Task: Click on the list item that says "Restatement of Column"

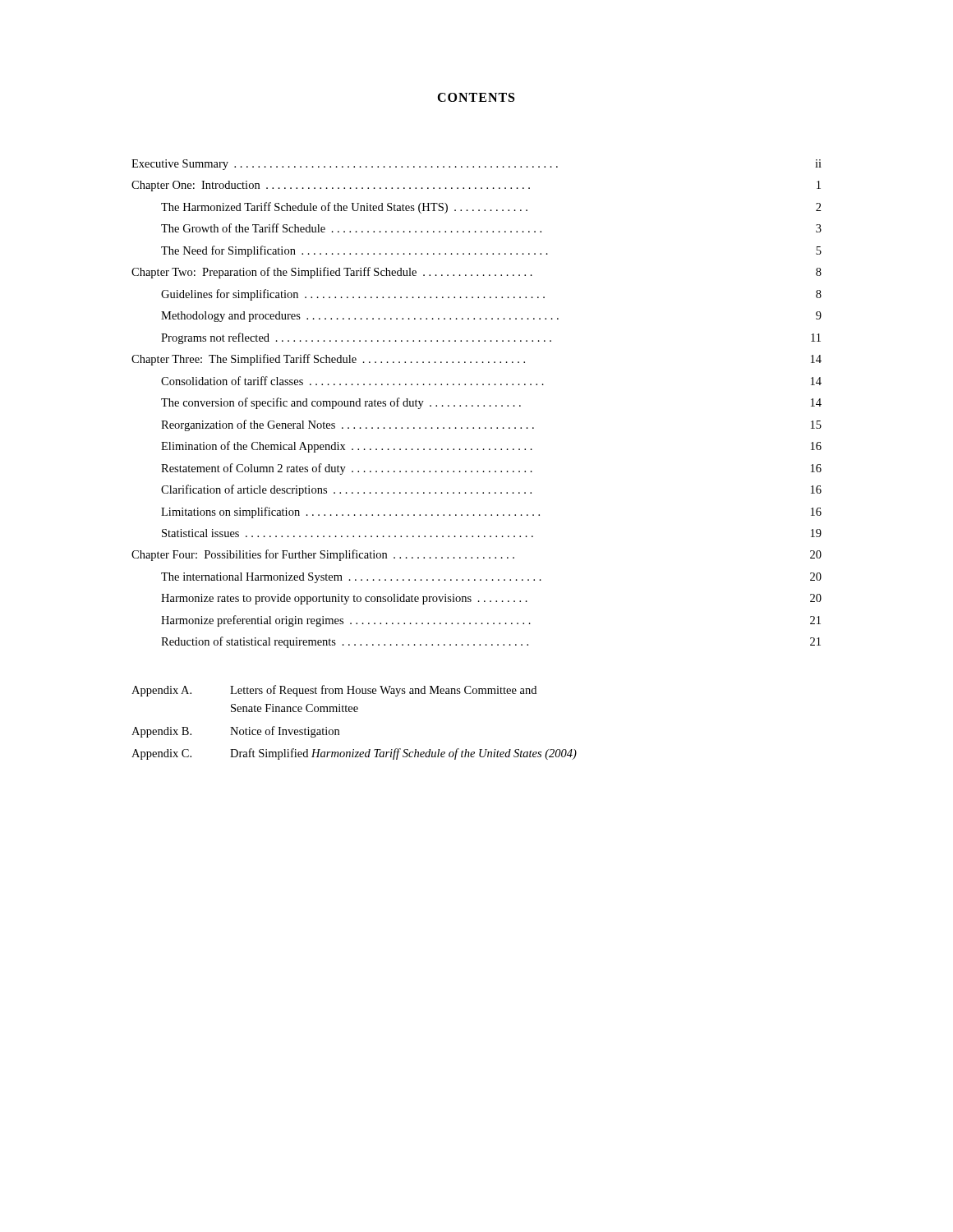Action: tap(491, 468)
